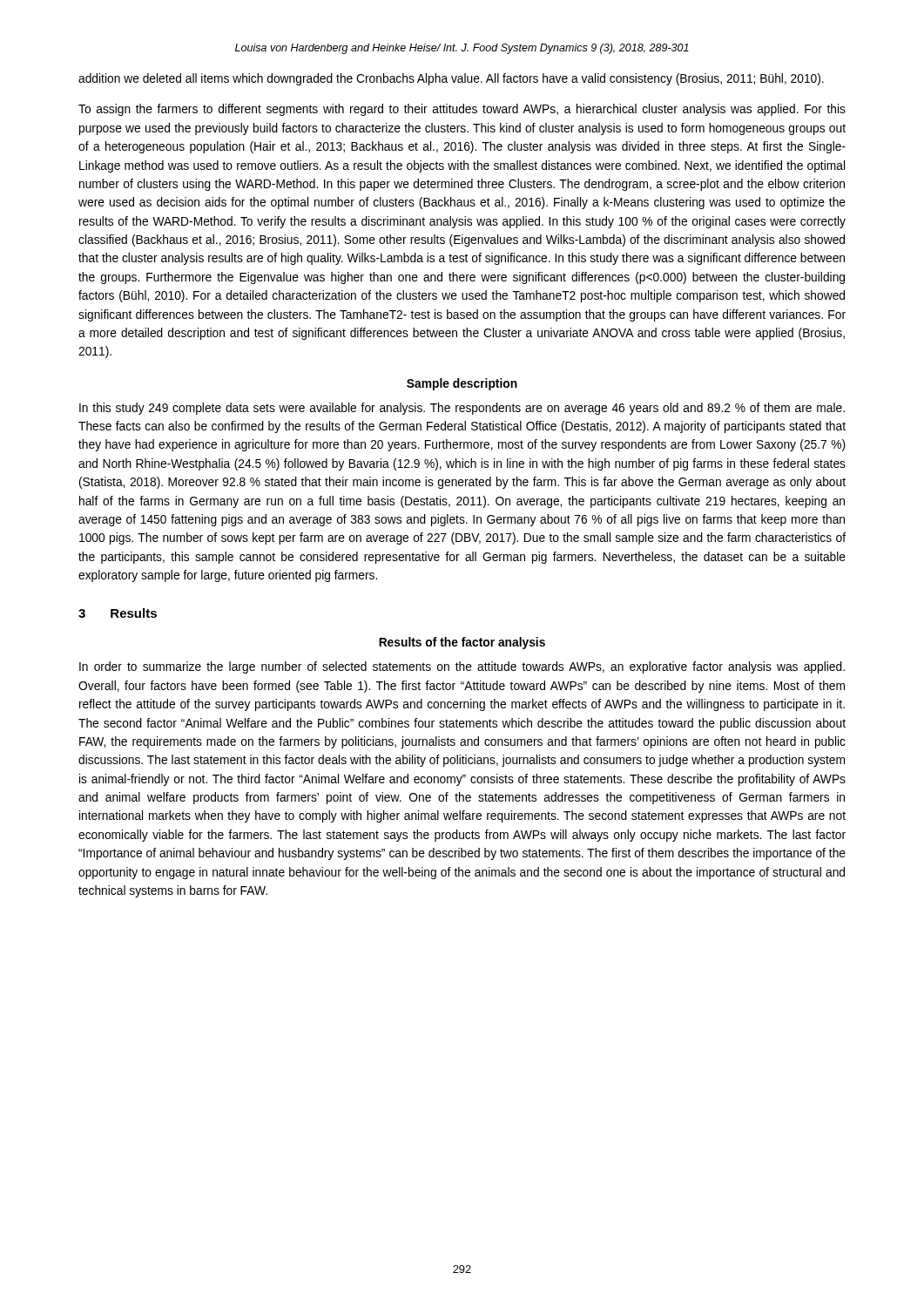Locate the text "Results of the factor analysis"
This screenshot has width=924, height=1307.
[462, 643]
